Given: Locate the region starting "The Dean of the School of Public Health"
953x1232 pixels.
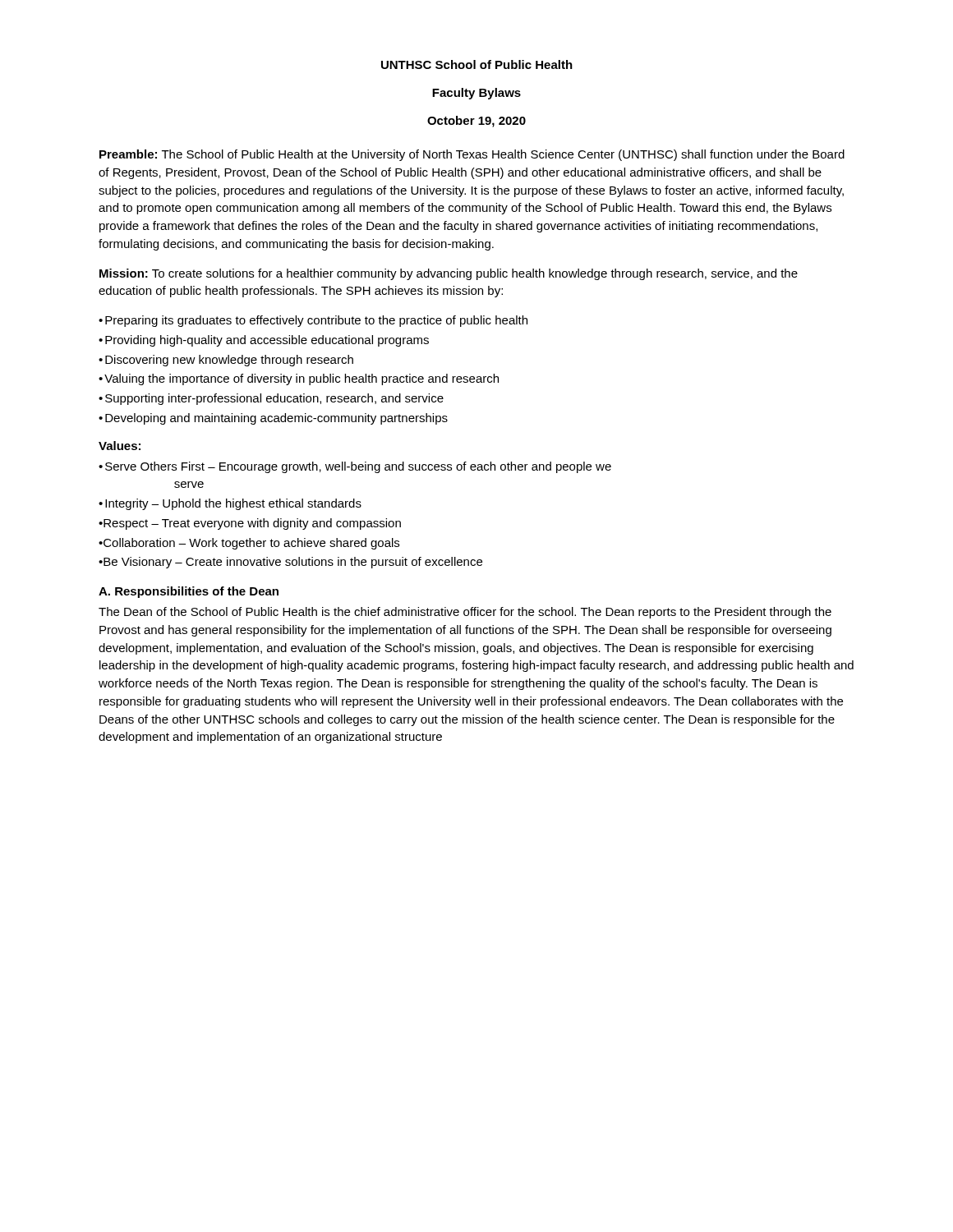Looking at the screenshot, I should tap(476, 674).
